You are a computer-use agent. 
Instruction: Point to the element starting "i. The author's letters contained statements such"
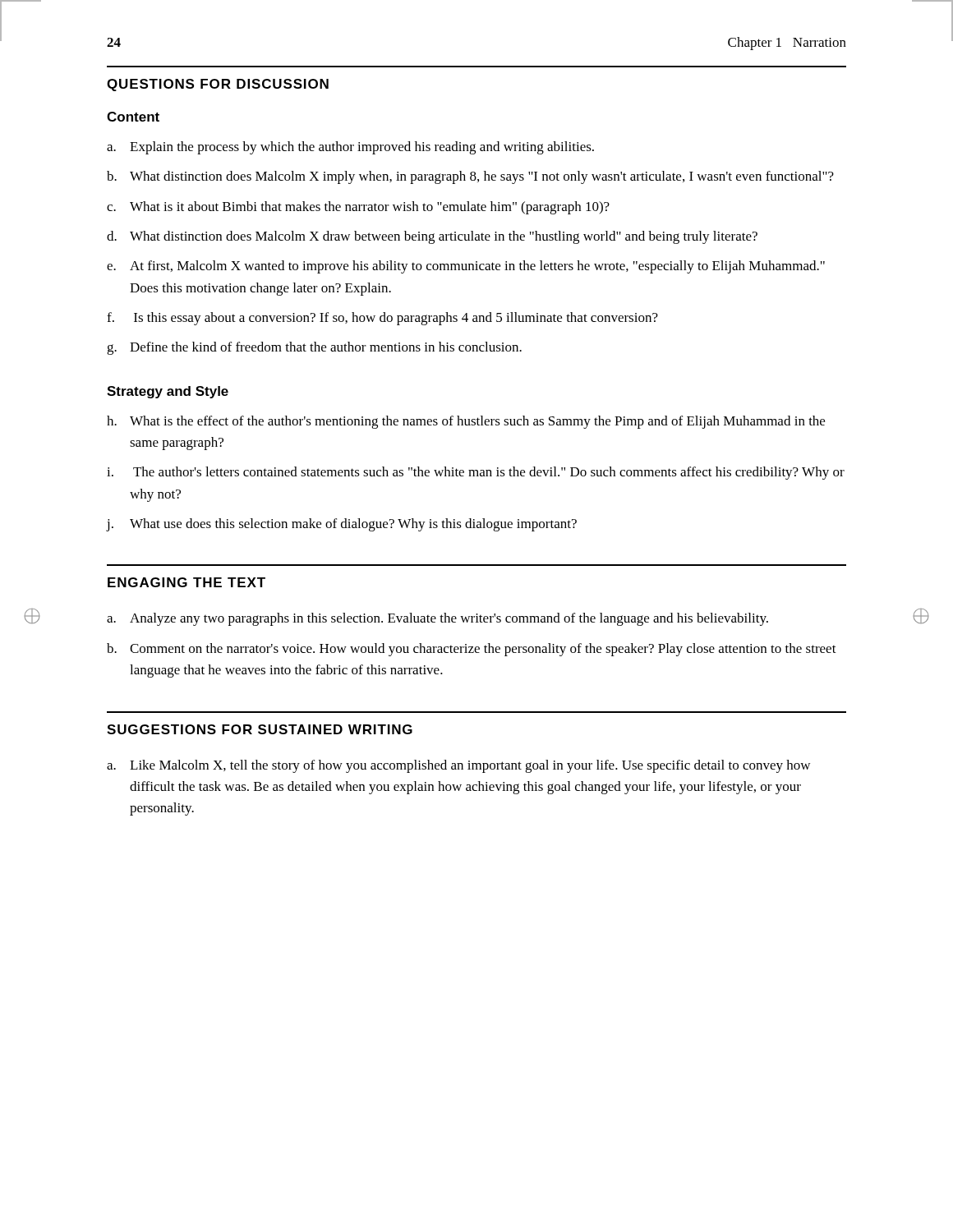tap(476, 484)
